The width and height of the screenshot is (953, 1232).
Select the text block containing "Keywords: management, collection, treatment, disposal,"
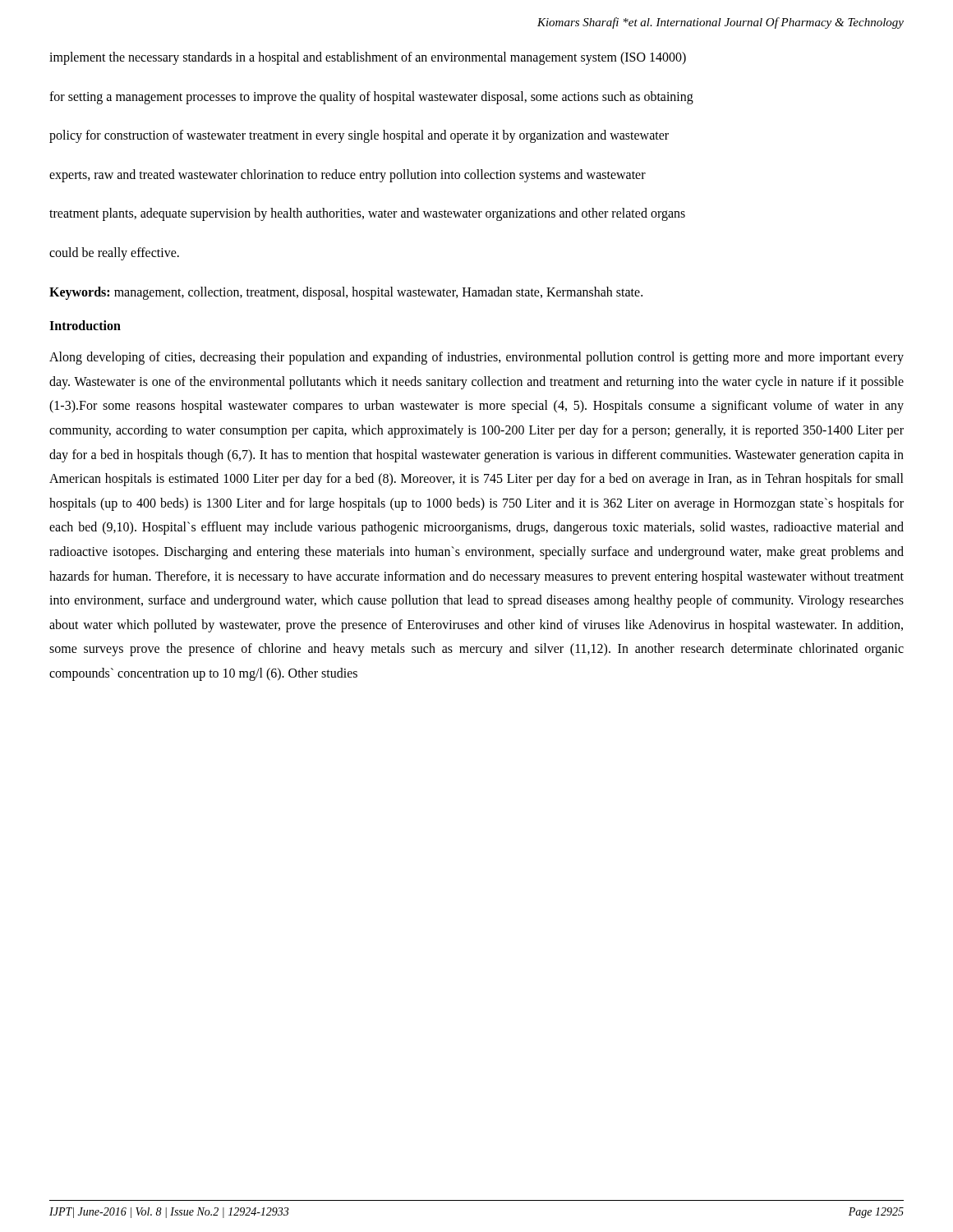click(x=346, y=292)
